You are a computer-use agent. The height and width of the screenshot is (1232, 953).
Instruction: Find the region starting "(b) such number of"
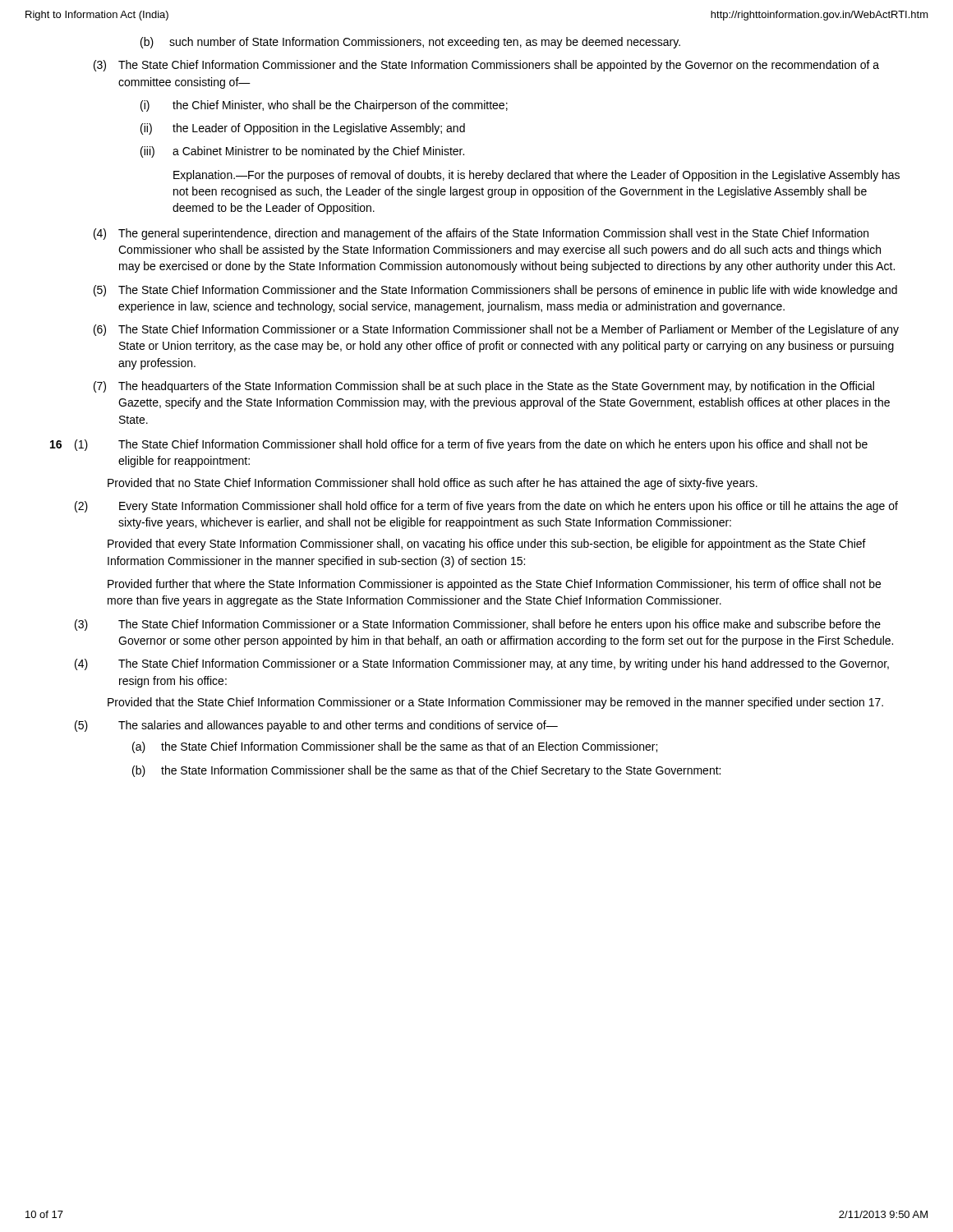(476, 42)
